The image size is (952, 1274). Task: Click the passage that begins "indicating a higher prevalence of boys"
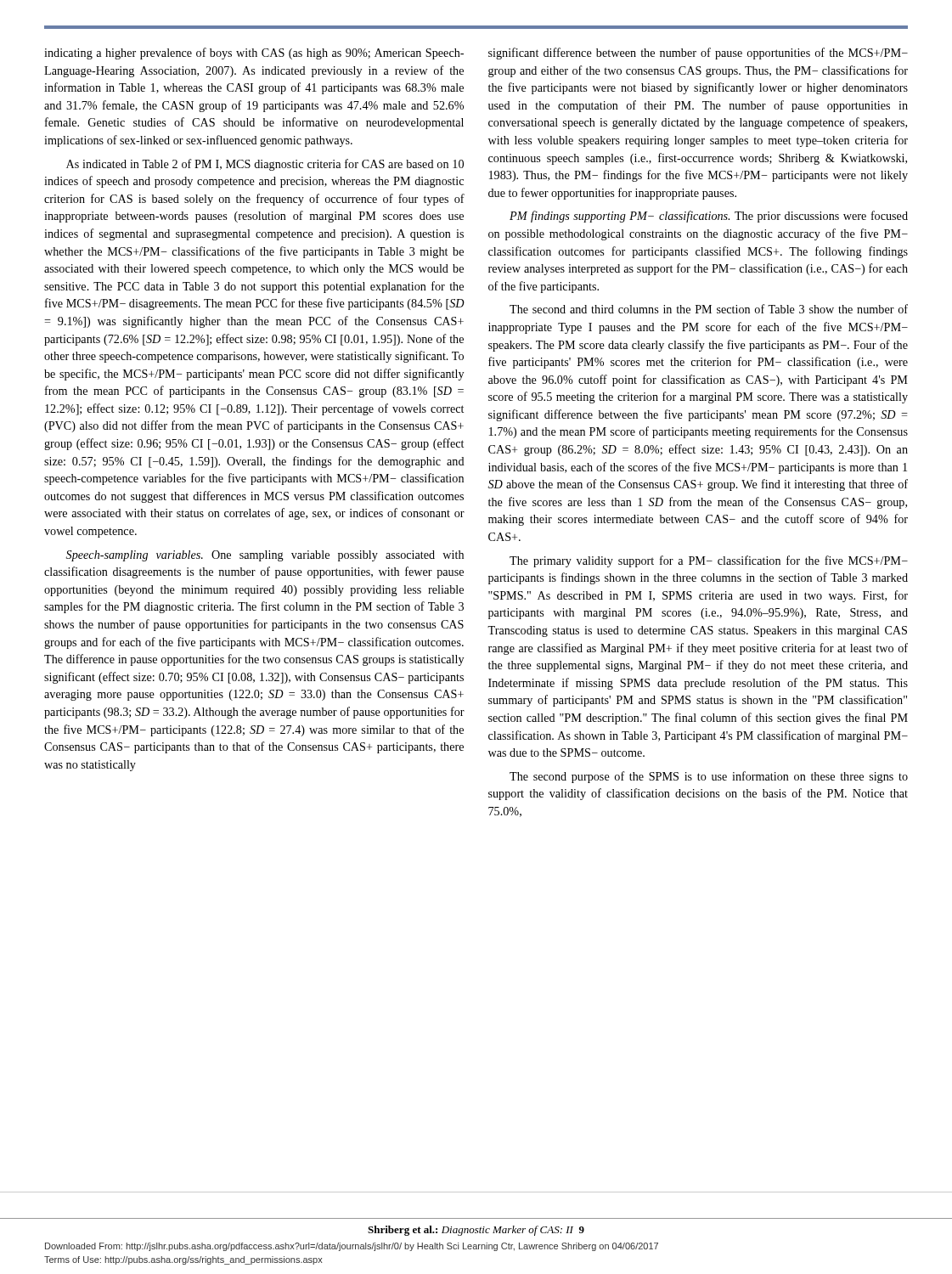[254, 97]
